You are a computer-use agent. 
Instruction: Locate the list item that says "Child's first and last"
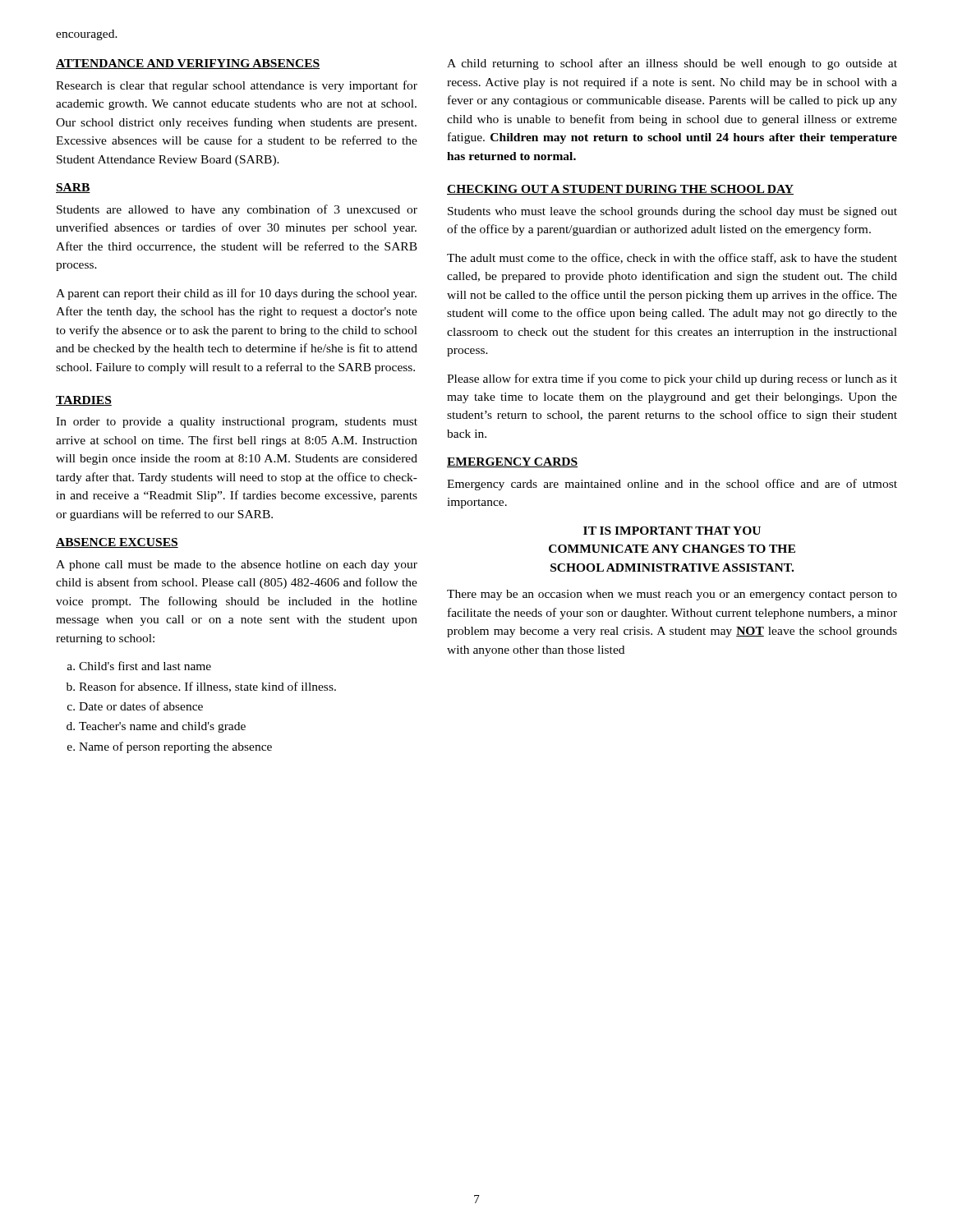(145, 666)
